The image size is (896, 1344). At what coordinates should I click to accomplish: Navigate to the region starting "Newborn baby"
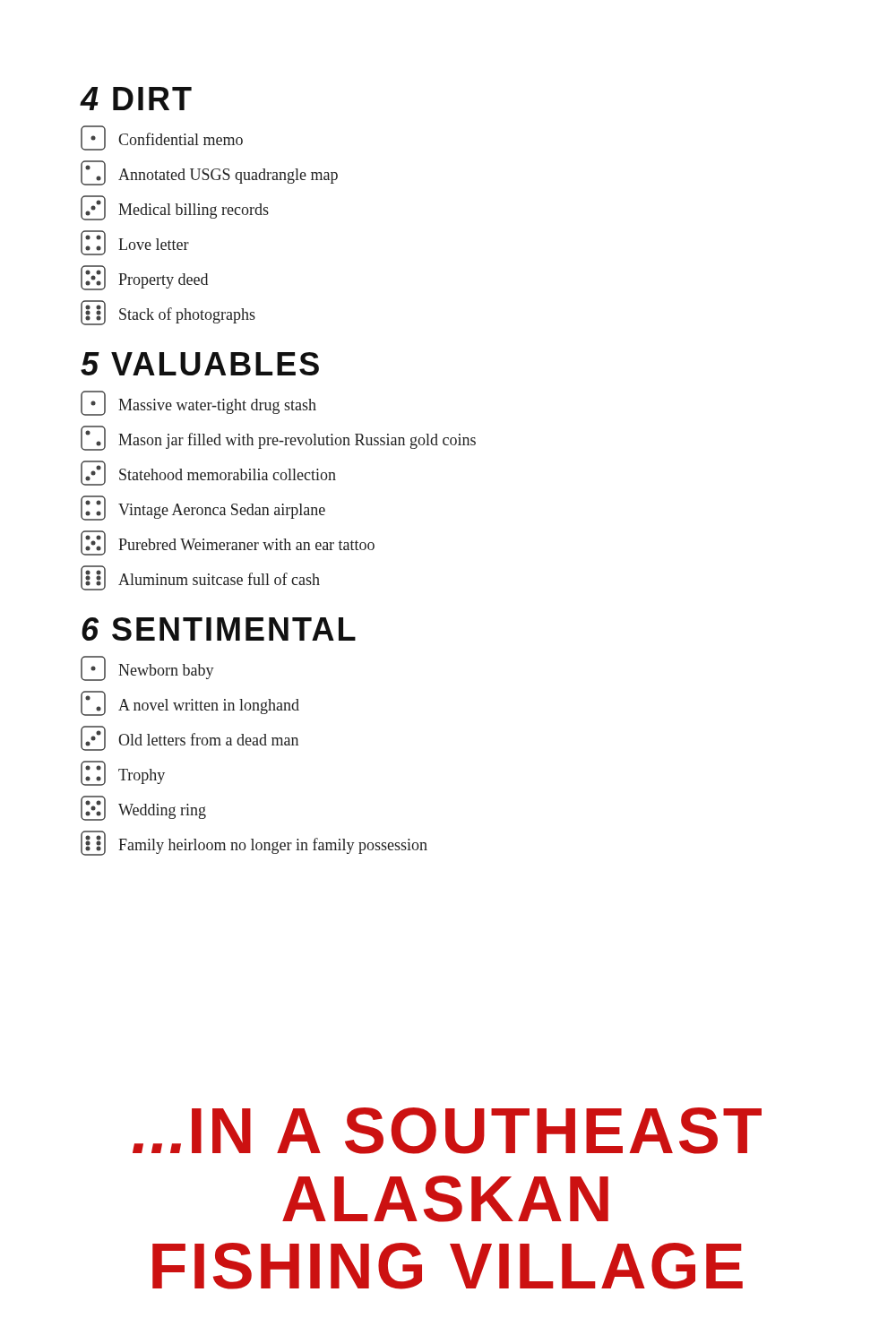[x=147, y=671]
